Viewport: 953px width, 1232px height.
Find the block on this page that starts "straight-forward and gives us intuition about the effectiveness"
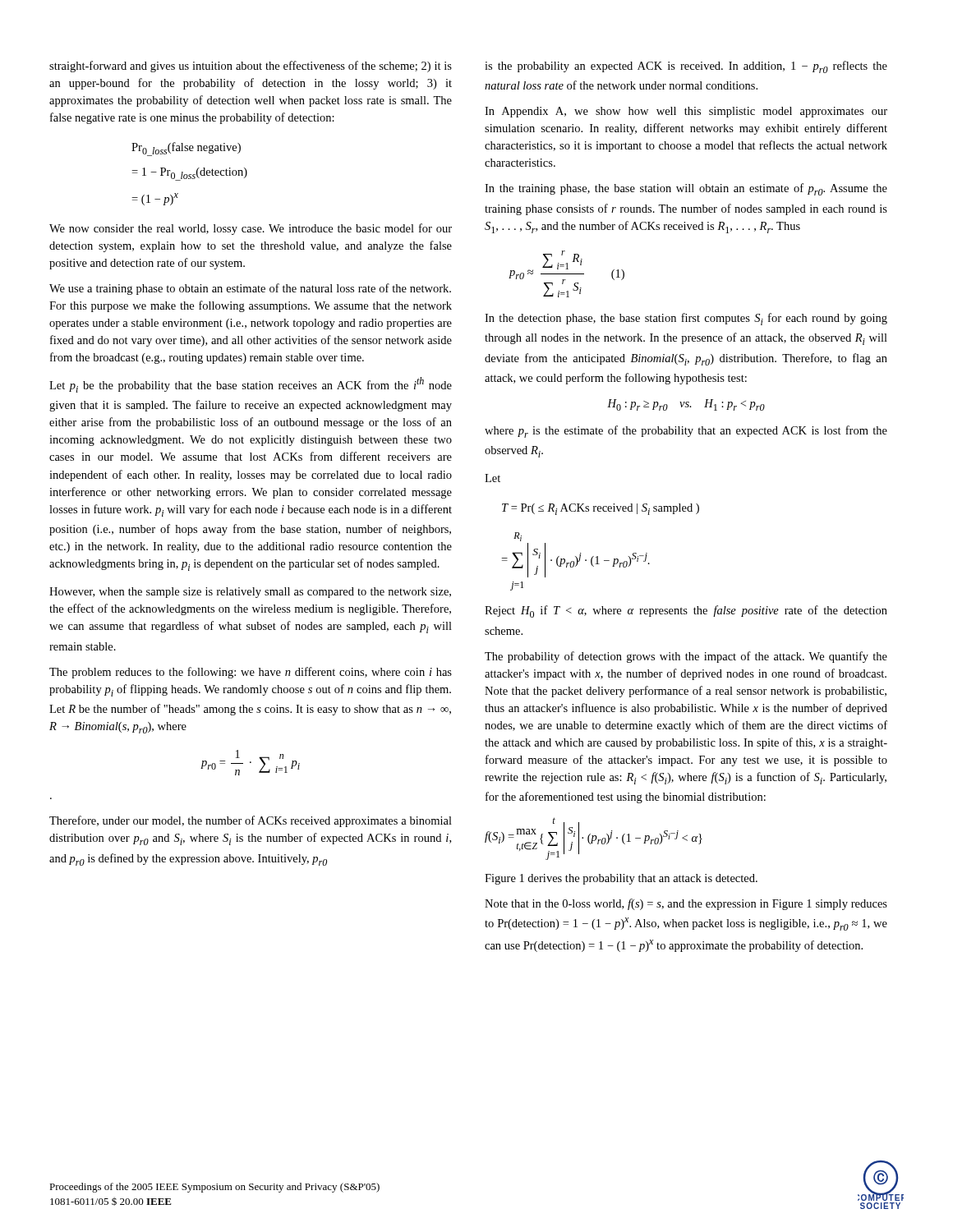(251, 92)
